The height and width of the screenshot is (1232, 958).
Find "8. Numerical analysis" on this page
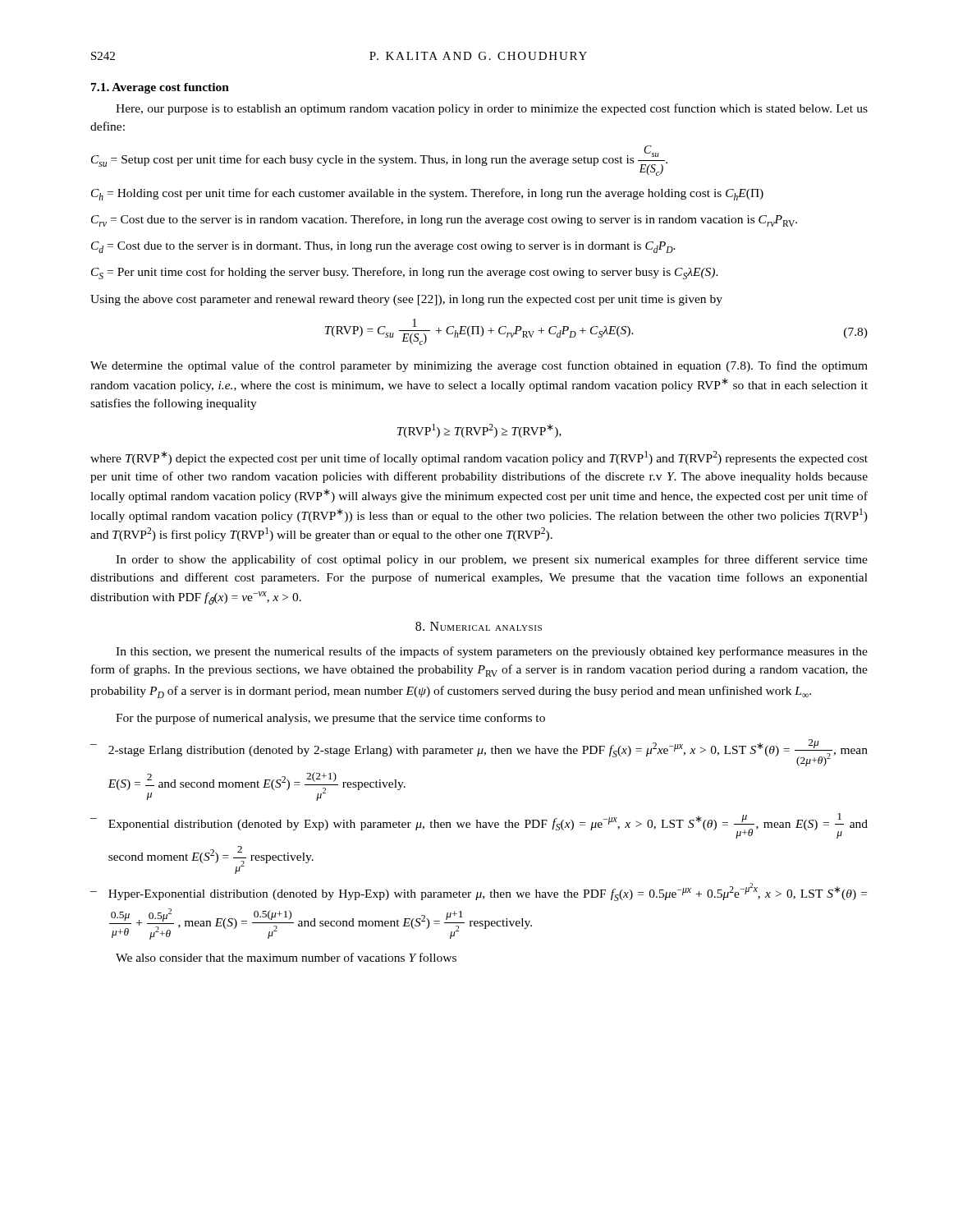pos(479,626)
